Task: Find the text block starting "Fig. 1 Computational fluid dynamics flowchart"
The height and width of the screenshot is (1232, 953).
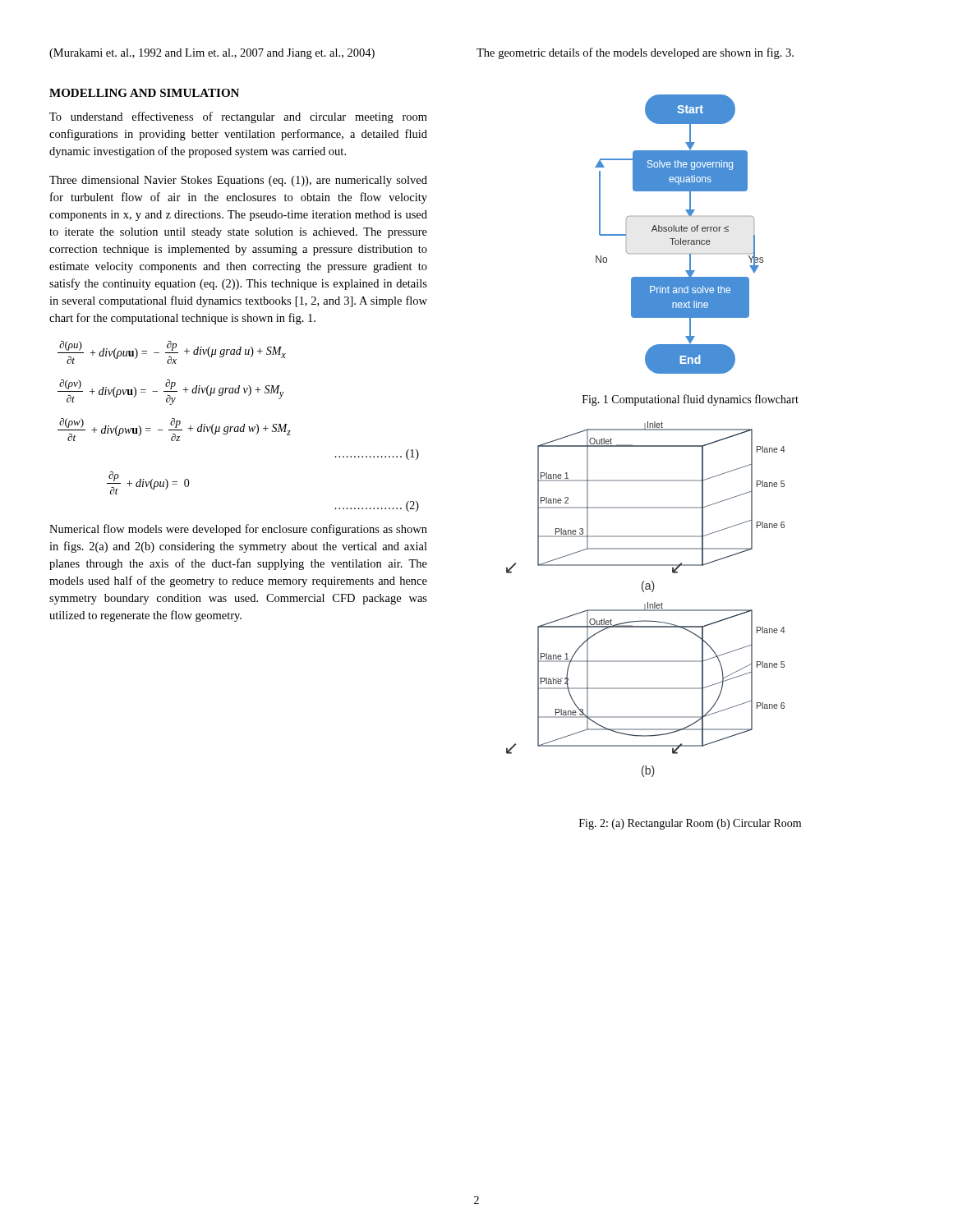Action: pos(690,400)
